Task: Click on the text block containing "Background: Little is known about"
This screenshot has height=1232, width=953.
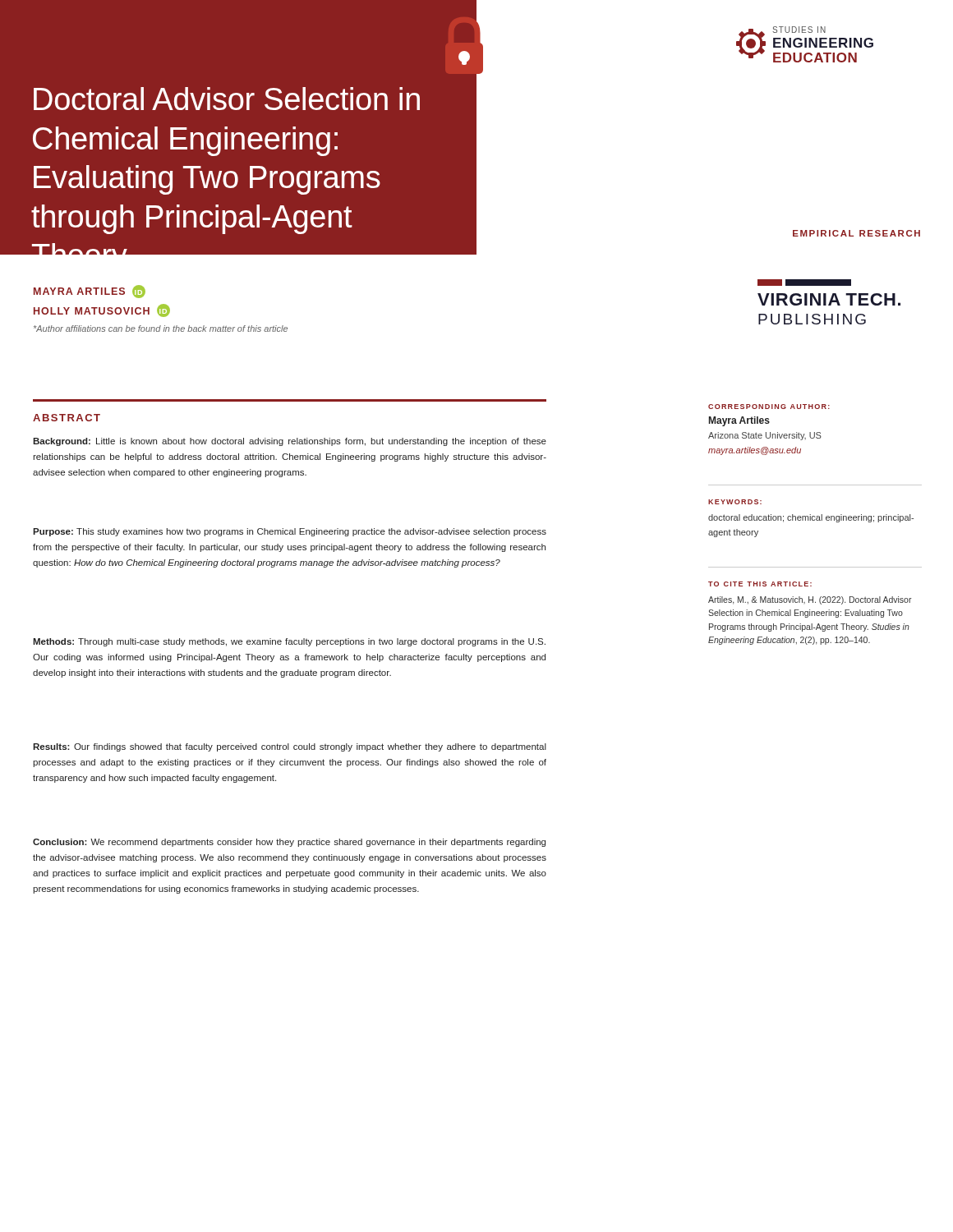Action: pyautogui.click(x=290, y=457)
